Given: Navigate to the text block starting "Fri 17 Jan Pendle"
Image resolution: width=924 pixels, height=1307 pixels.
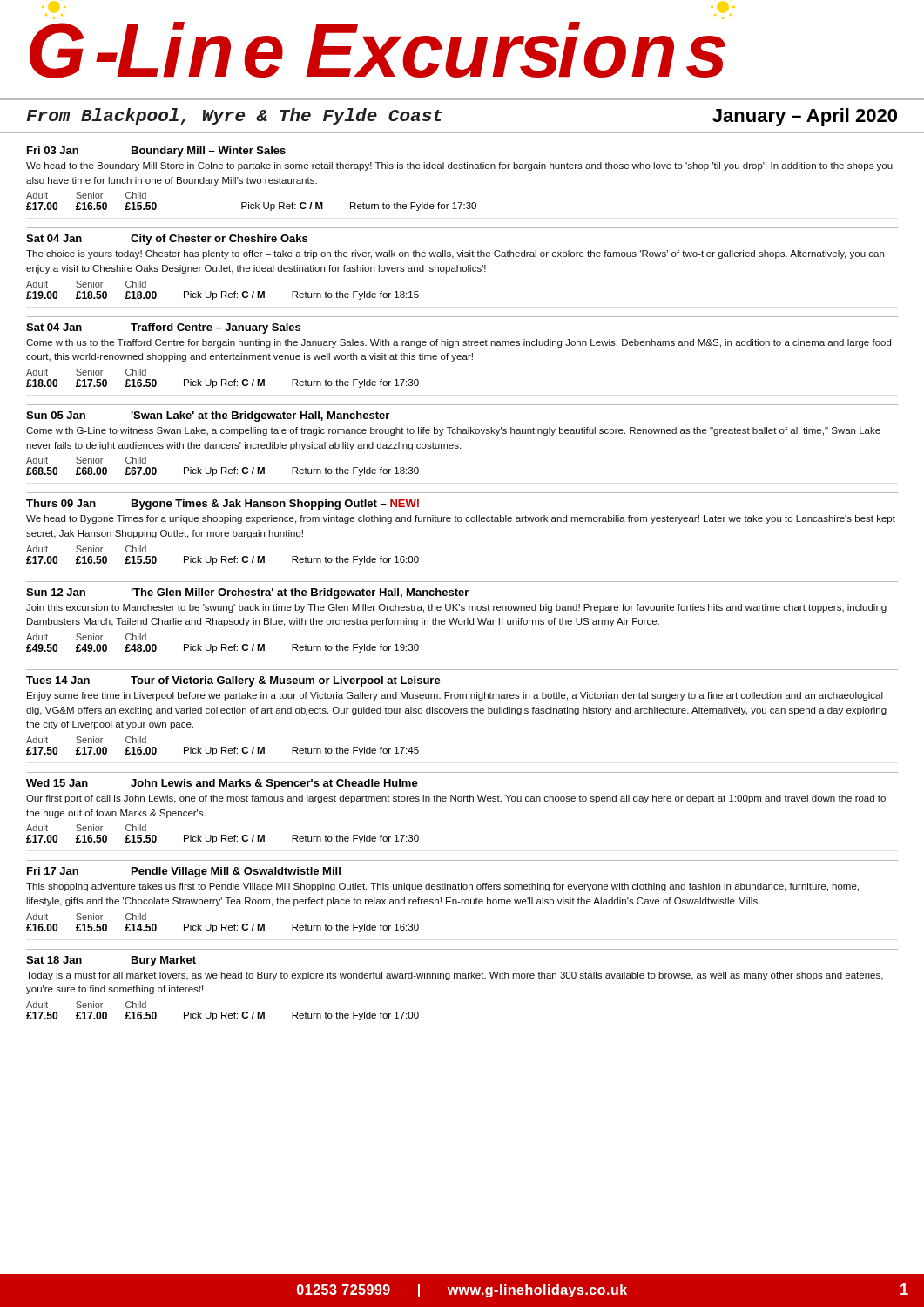Looking at the screenshot, I should click(184, 871).
